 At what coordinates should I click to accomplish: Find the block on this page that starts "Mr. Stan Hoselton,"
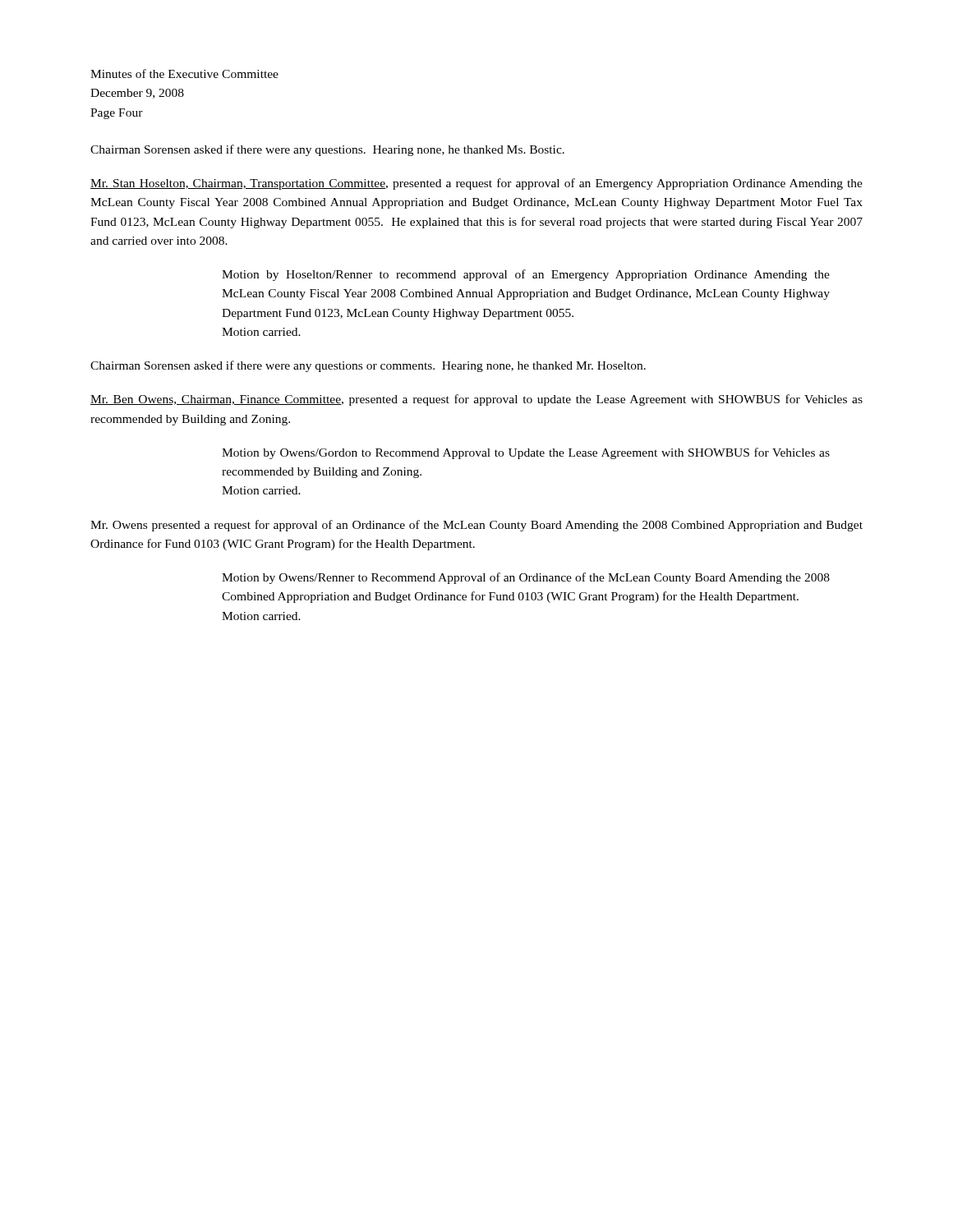pos(476,211)
